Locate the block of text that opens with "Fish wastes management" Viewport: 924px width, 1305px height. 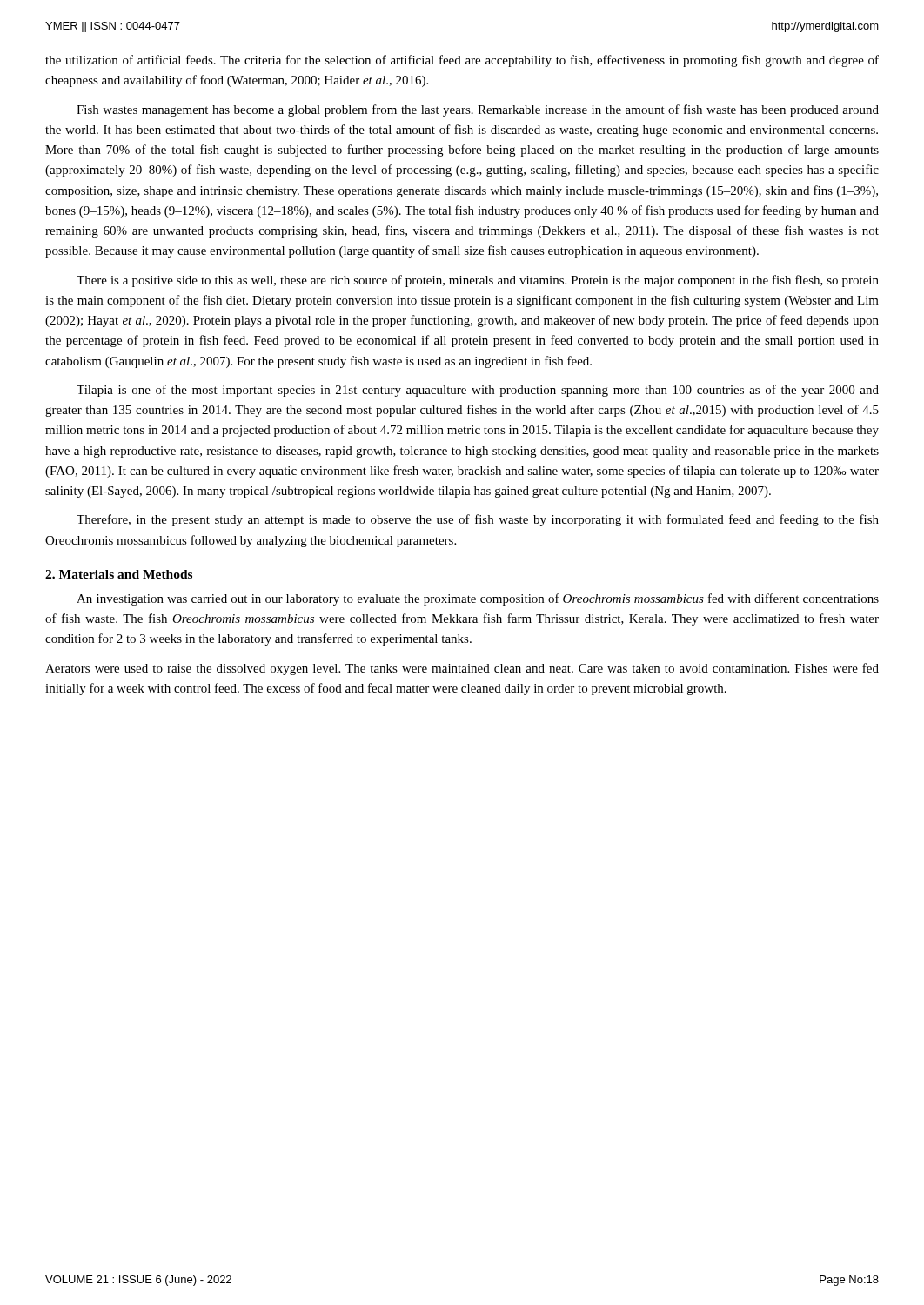[462, 180]
